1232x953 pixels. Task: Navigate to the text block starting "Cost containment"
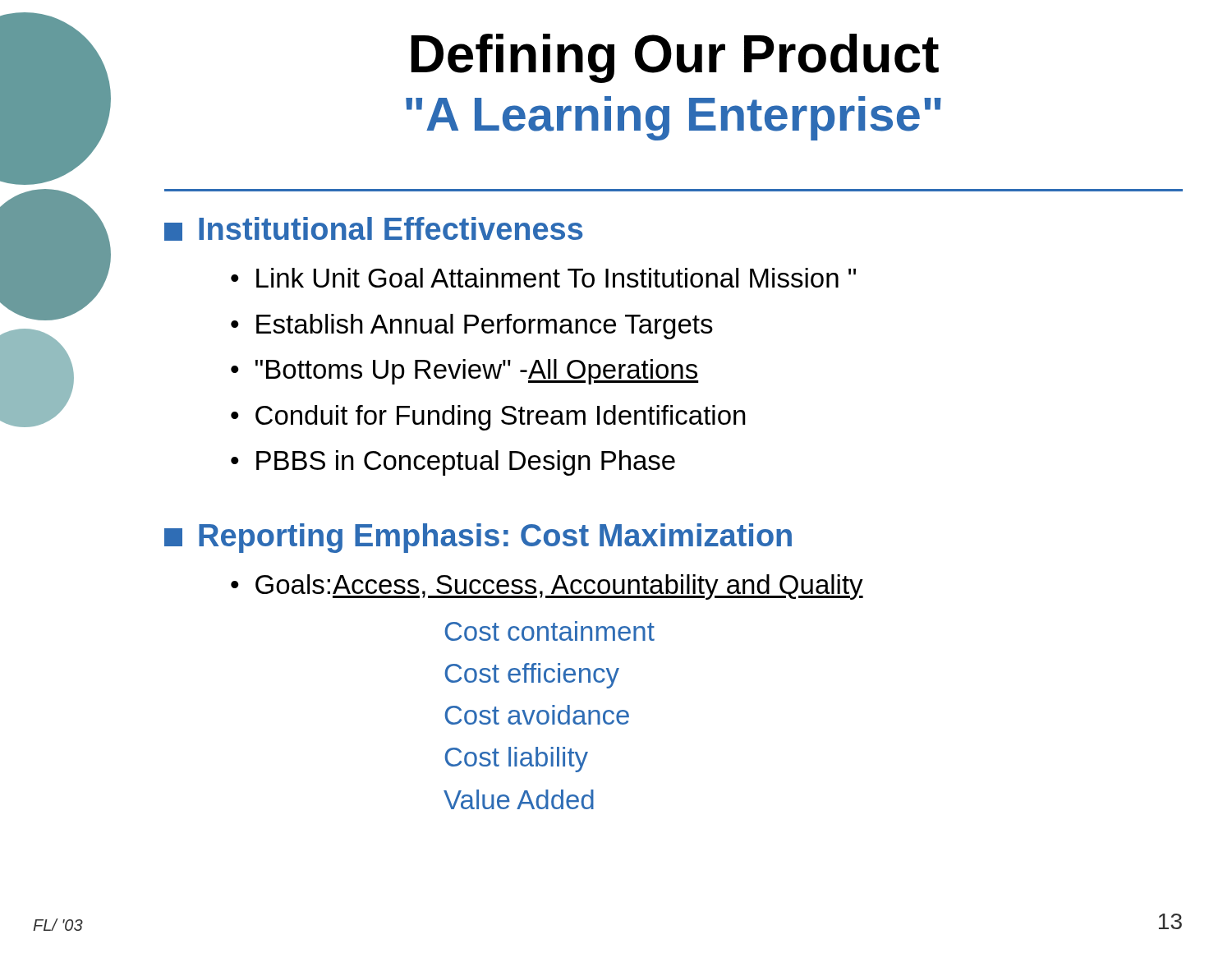[x=549, y=631]
